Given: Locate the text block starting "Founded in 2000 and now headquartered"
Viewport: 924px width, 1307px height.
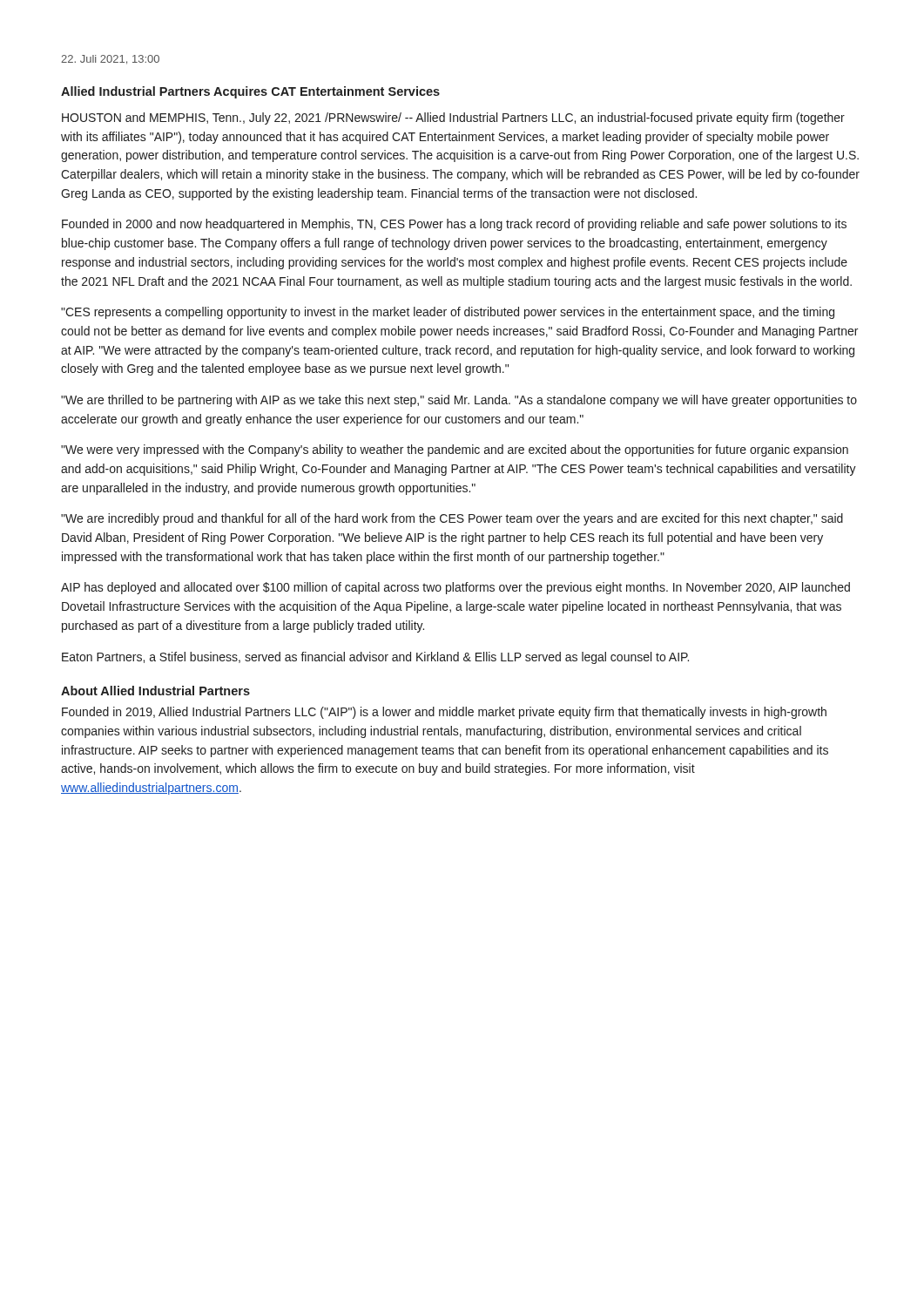Looking at the screenshot, I should [x=457, y=253].
